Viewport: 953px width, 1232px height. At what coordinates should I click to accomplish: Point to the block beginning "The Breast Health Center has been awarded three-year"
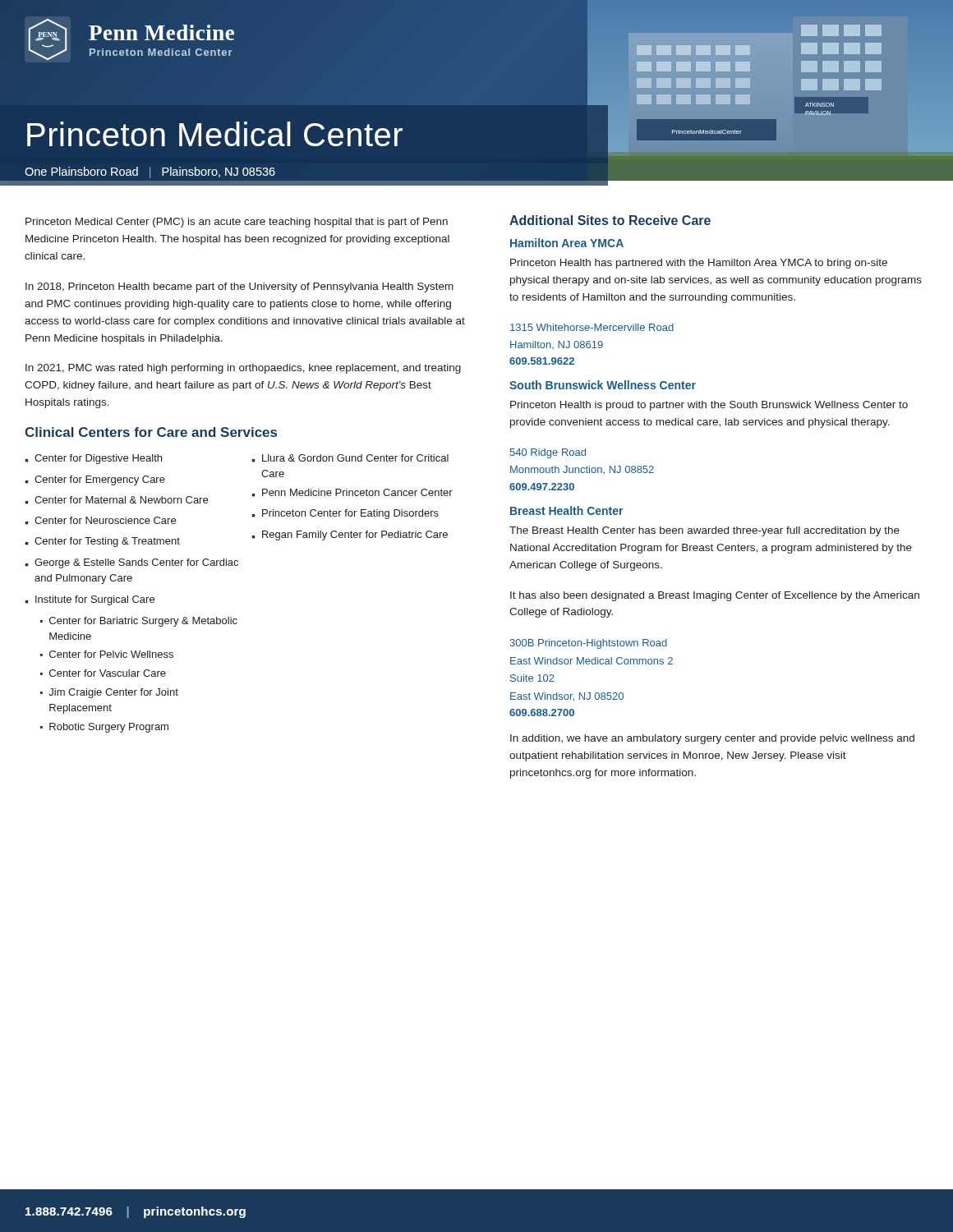coord(719,548)
